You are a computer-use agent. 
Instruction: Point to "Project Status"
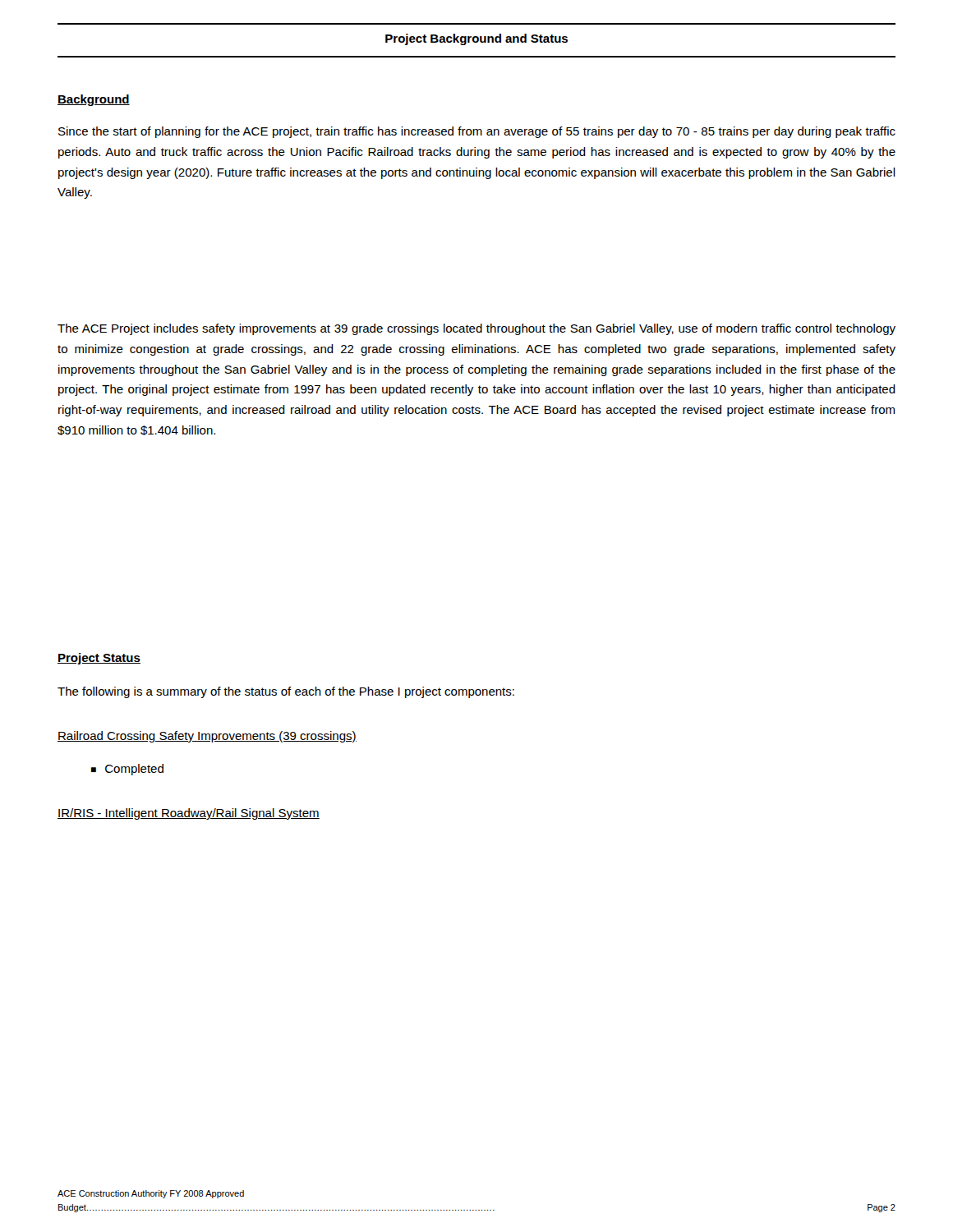99,657
